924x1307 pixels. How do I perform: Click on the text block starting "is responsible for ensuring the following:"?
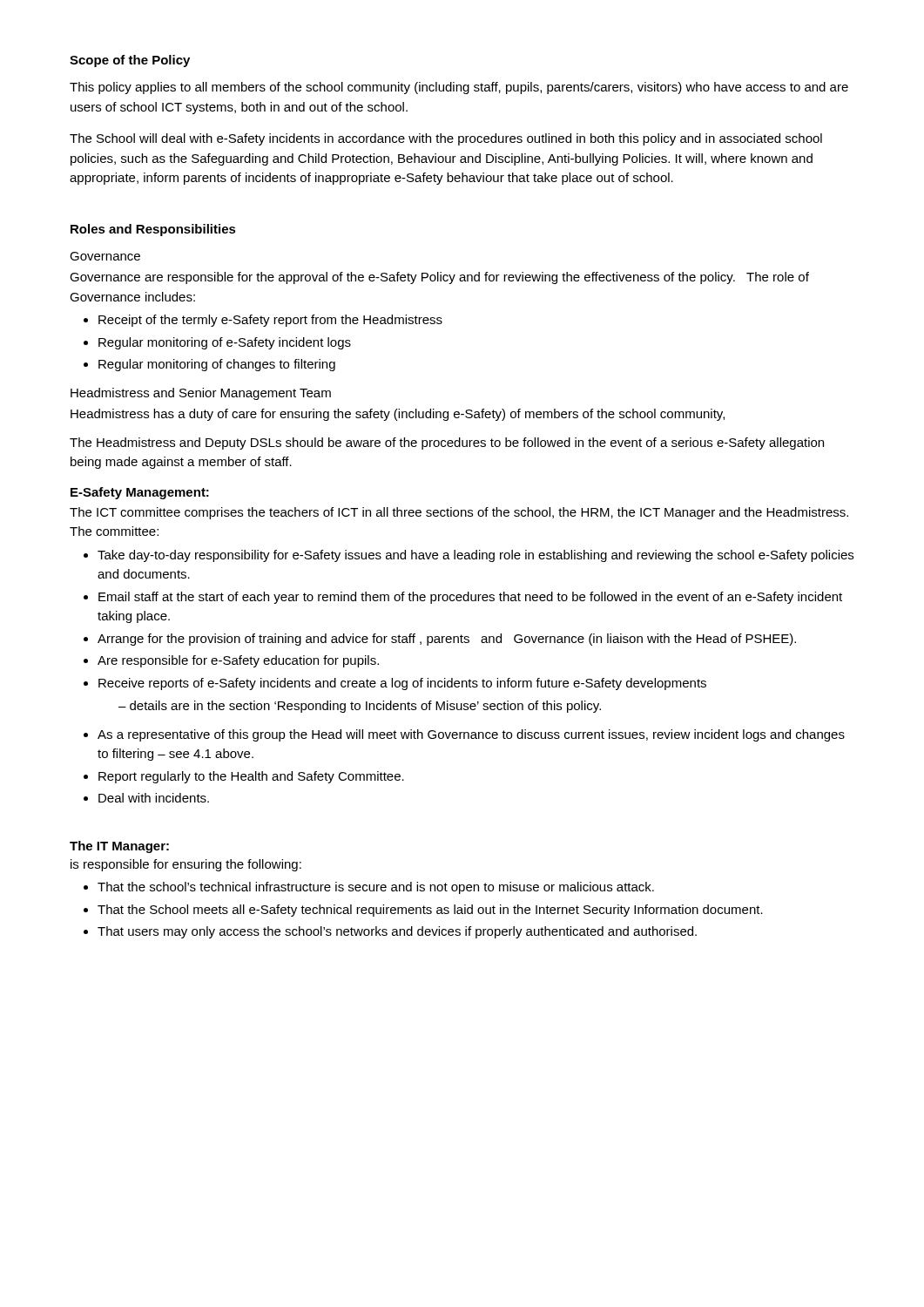click(x=186, y=863)
